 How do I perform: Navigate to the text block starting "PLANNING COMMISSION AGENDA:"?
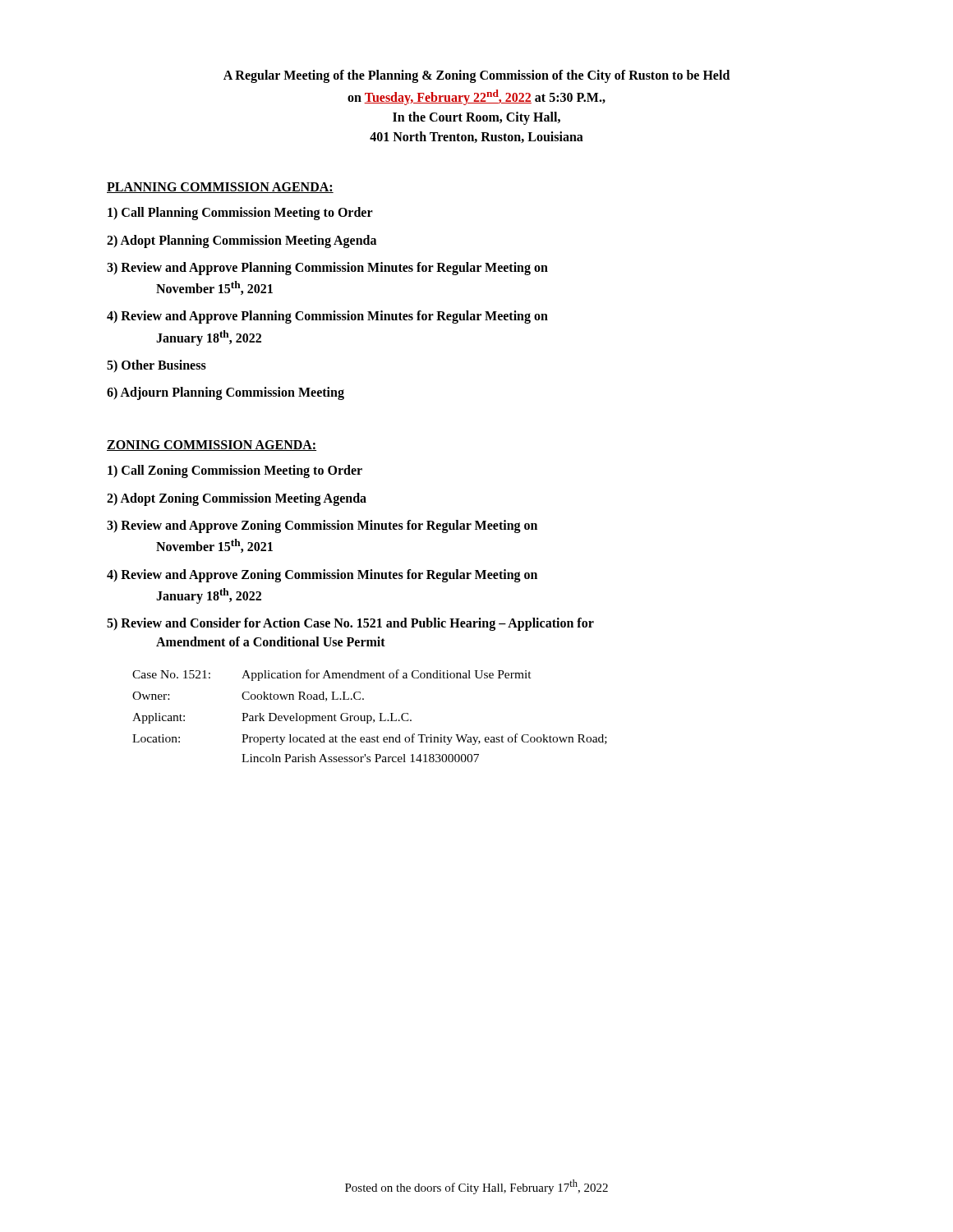[x=220, y=187]
